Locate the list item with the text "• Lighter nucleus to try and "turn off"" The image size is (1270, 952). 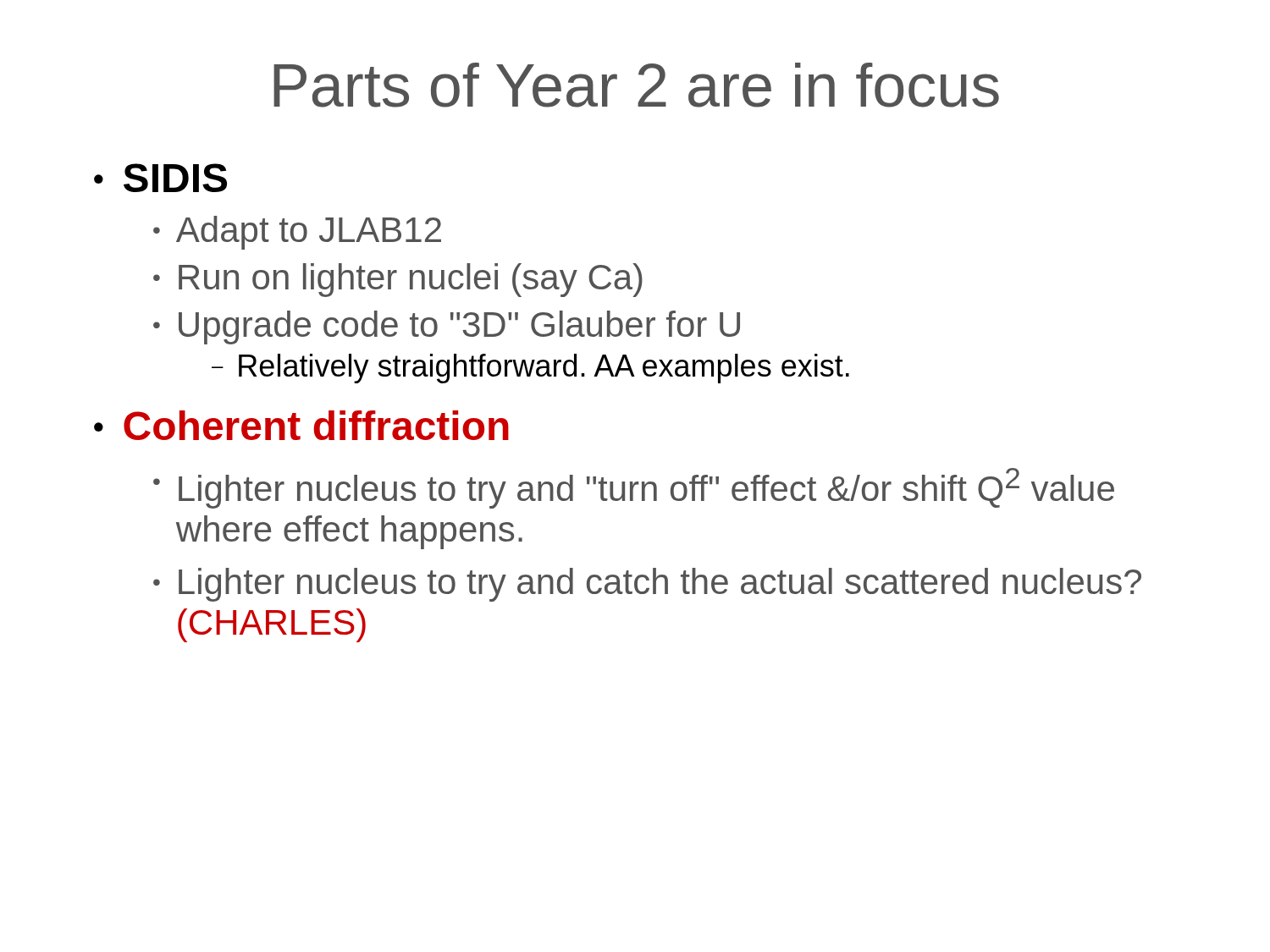coord(677,505)
